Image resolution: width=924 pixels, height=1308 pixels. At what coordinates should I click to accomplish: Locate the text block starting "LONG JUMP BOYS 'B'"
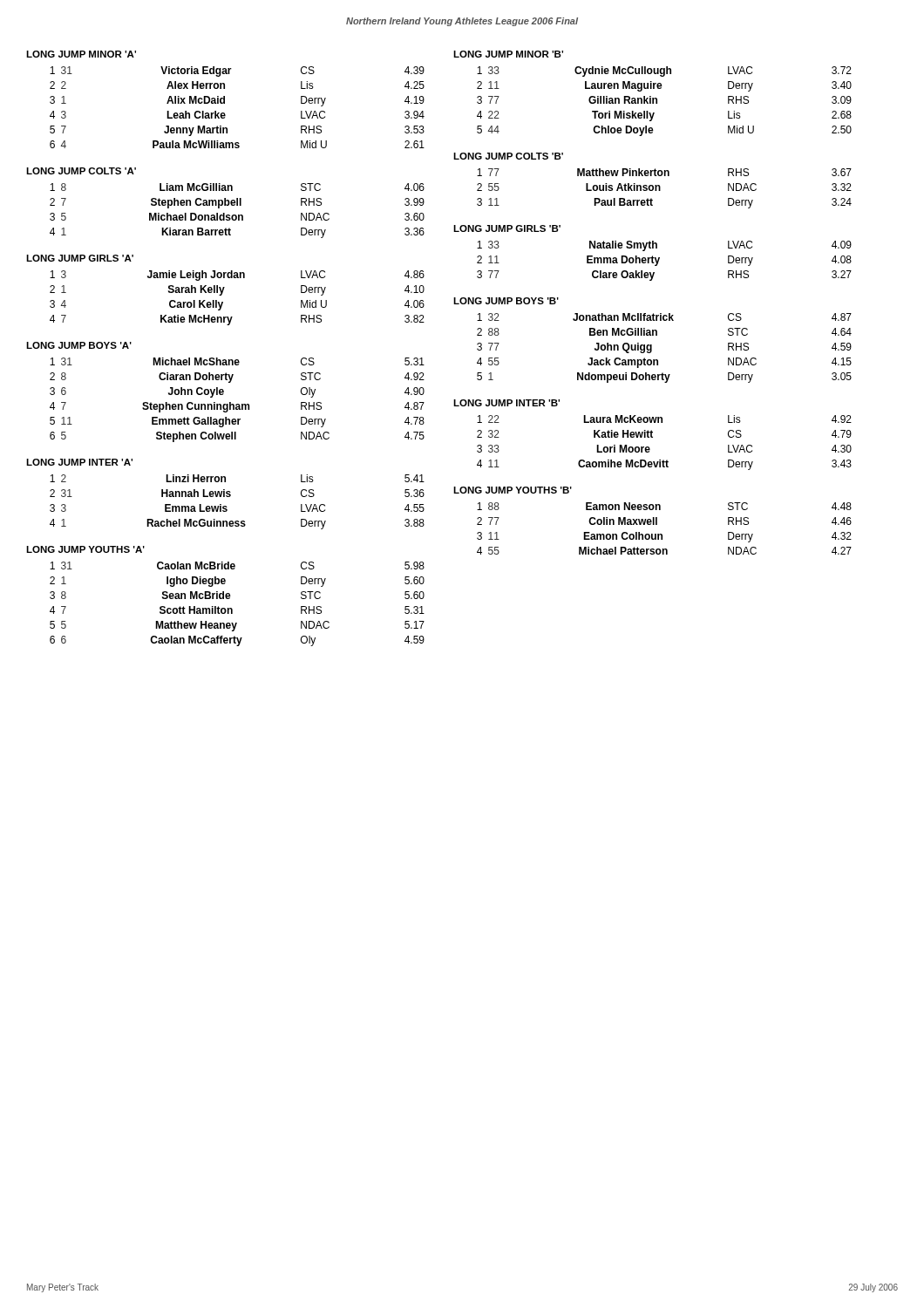pos(506,301)
